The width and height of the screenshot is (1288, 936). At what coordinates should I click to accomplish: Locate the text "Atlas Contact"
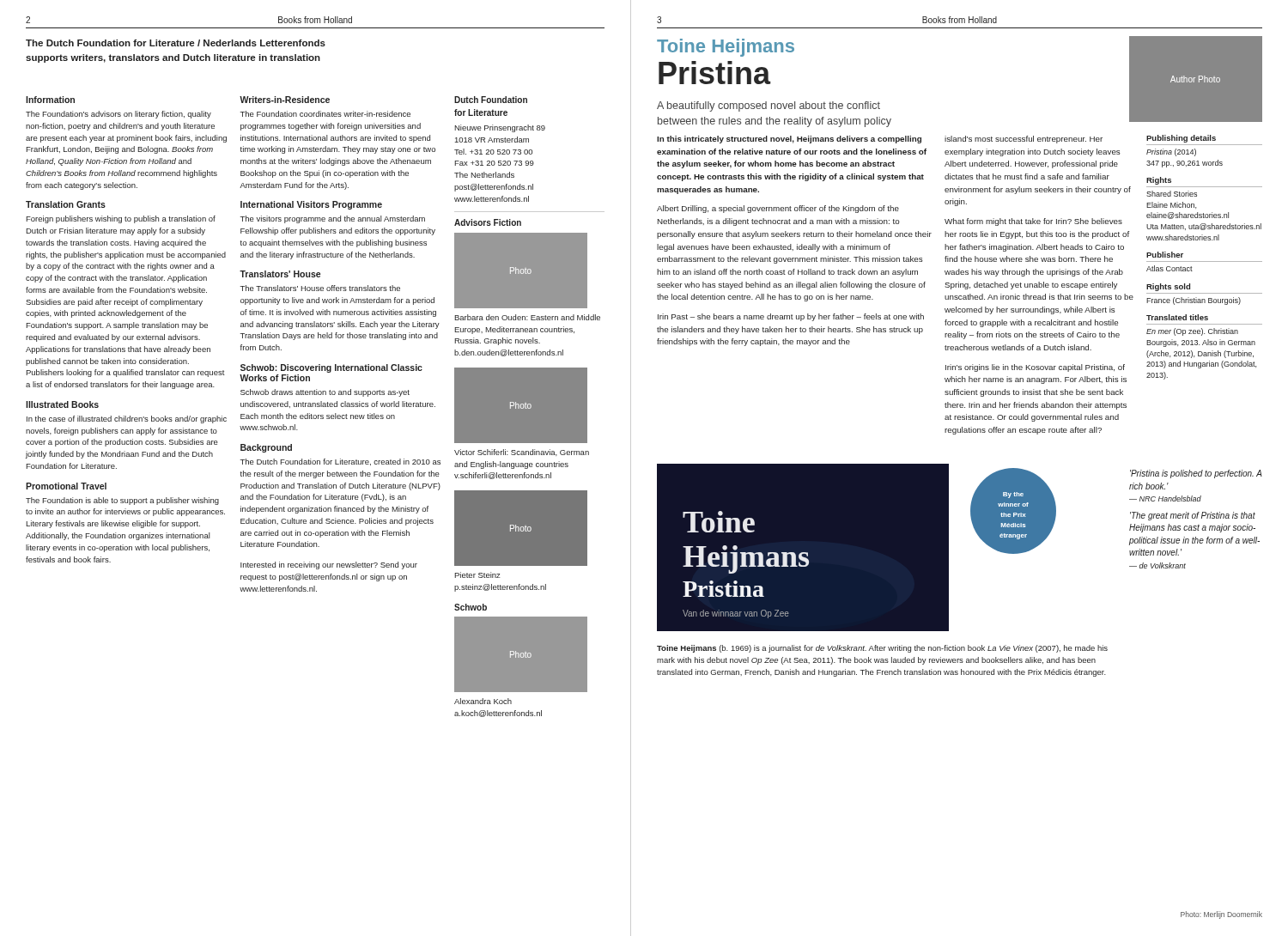(x=1204, y=269)
